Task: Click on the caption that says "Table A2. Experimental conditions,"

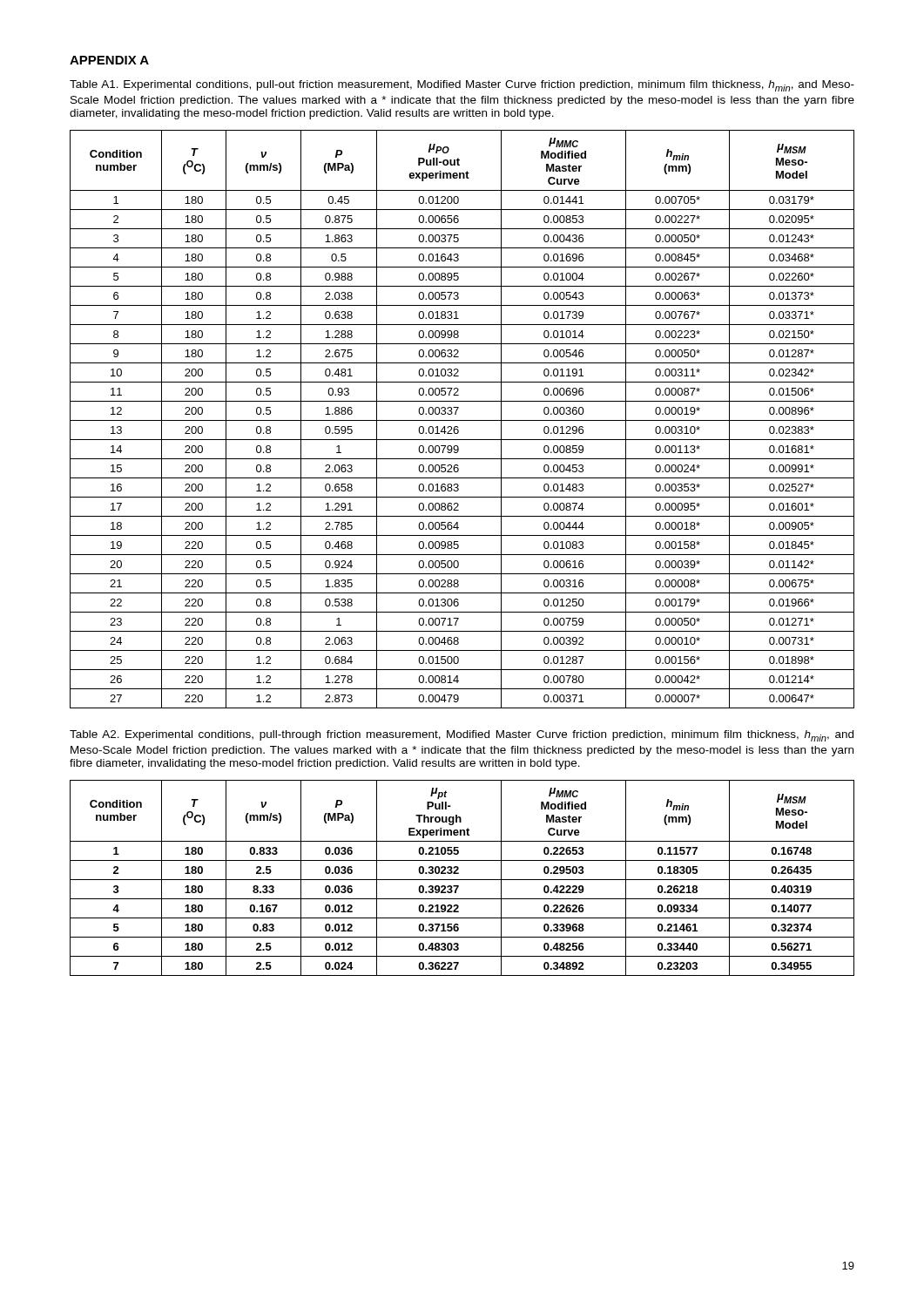Action: point(462,749)
